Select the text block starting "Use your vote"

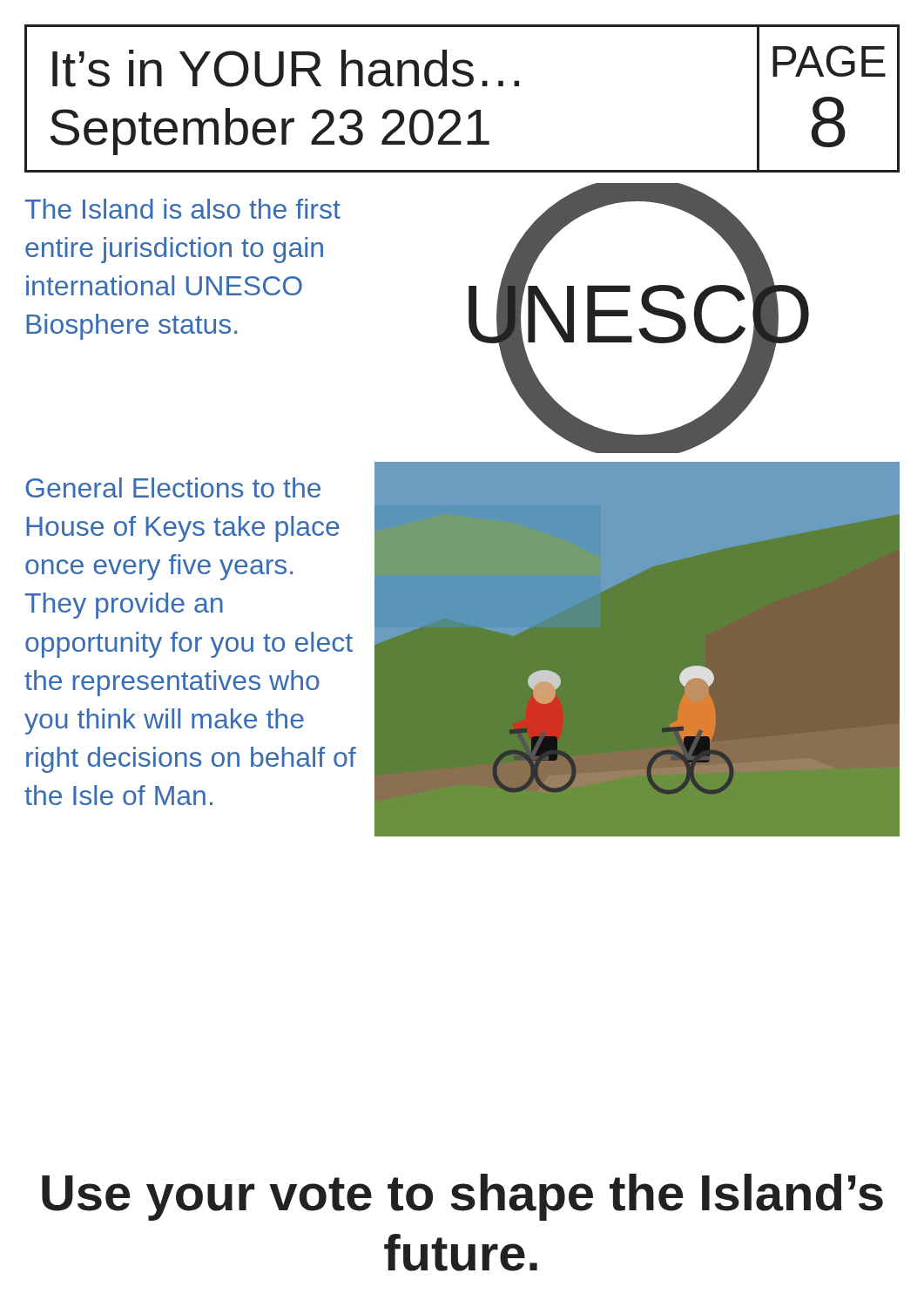pyautogui.click(x=462, y=1223)
